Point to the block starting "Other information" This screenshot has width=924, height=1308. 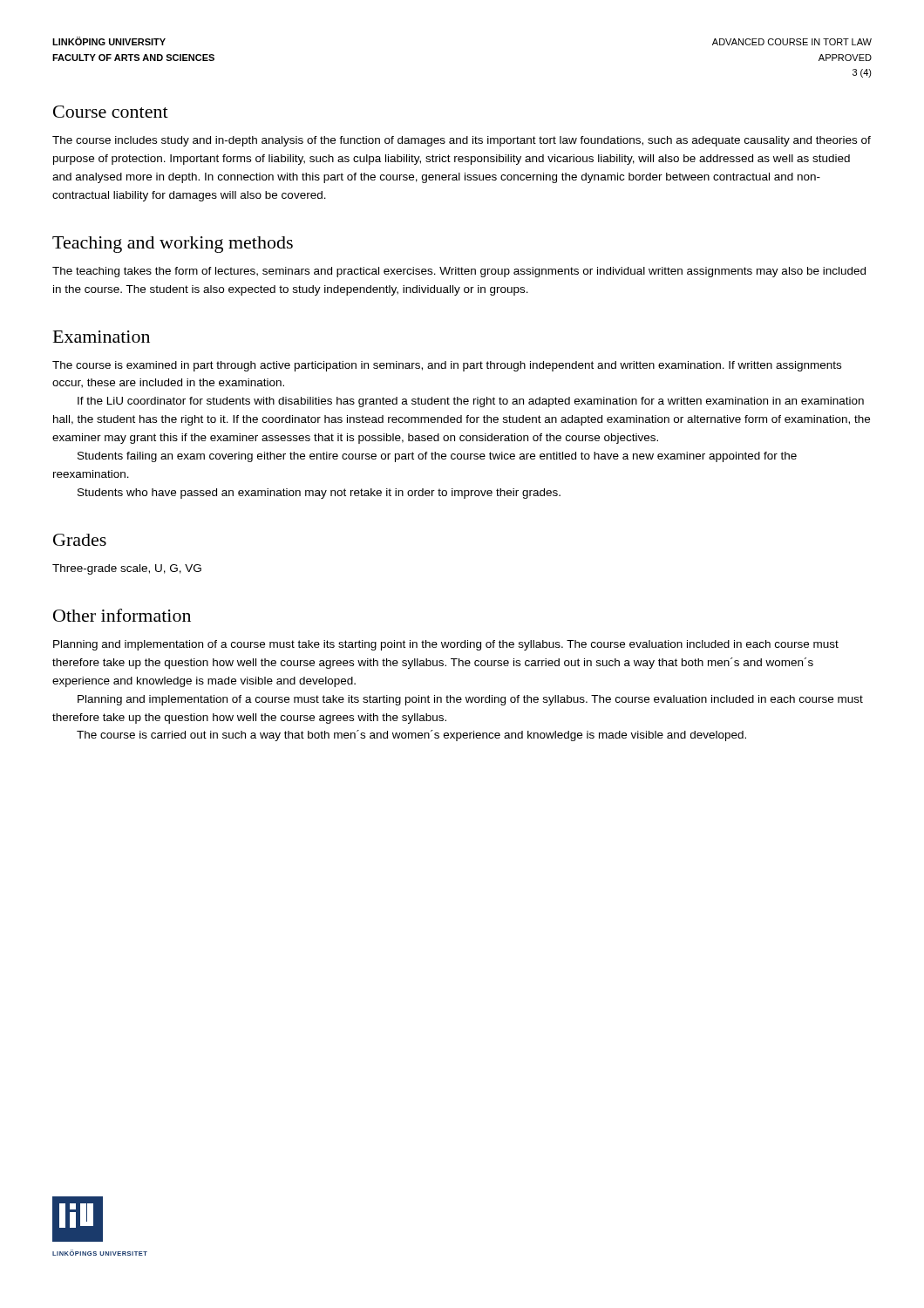pos(122,615)
